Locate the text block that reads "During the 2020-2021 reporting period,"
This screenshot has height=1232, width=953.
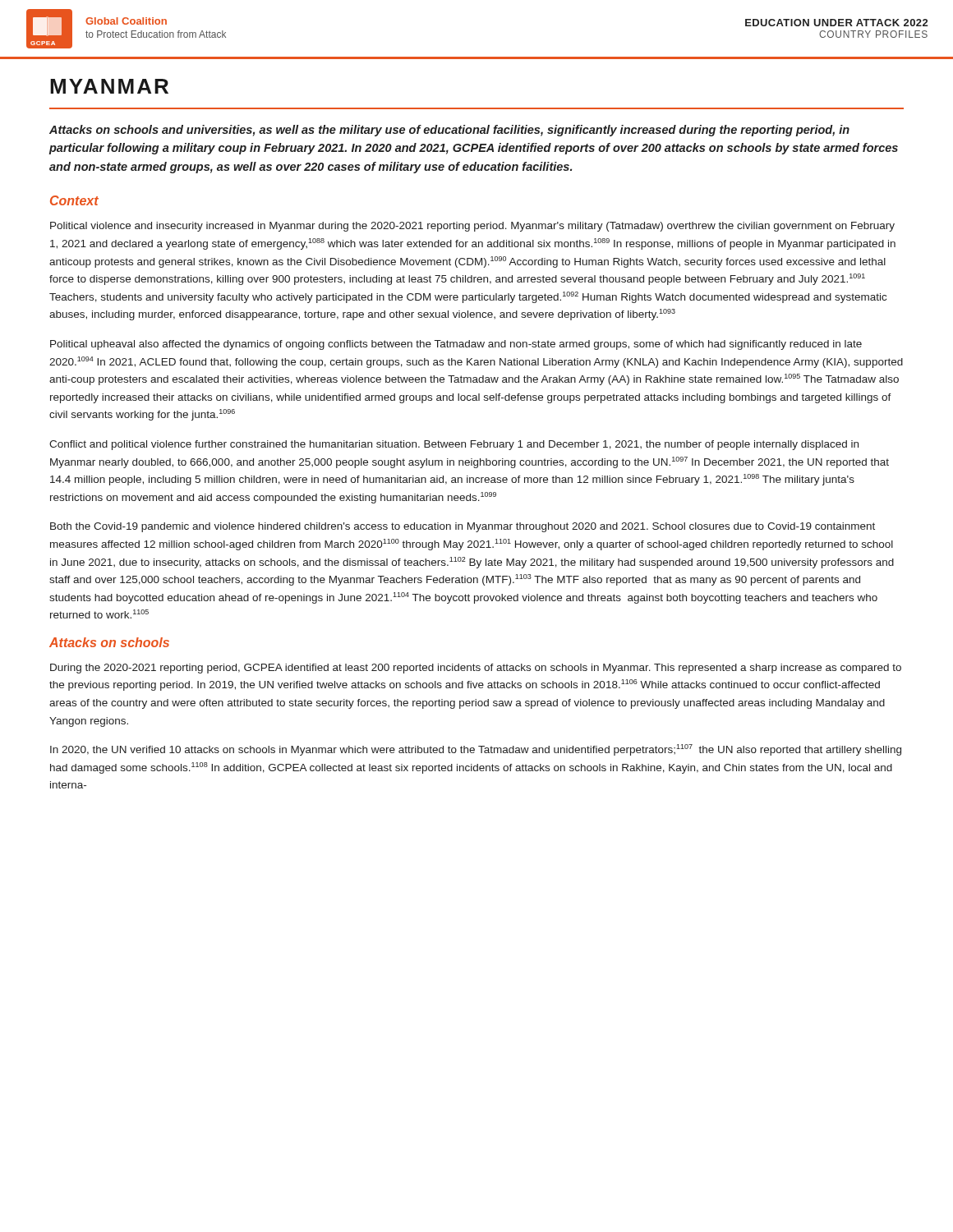475,694
